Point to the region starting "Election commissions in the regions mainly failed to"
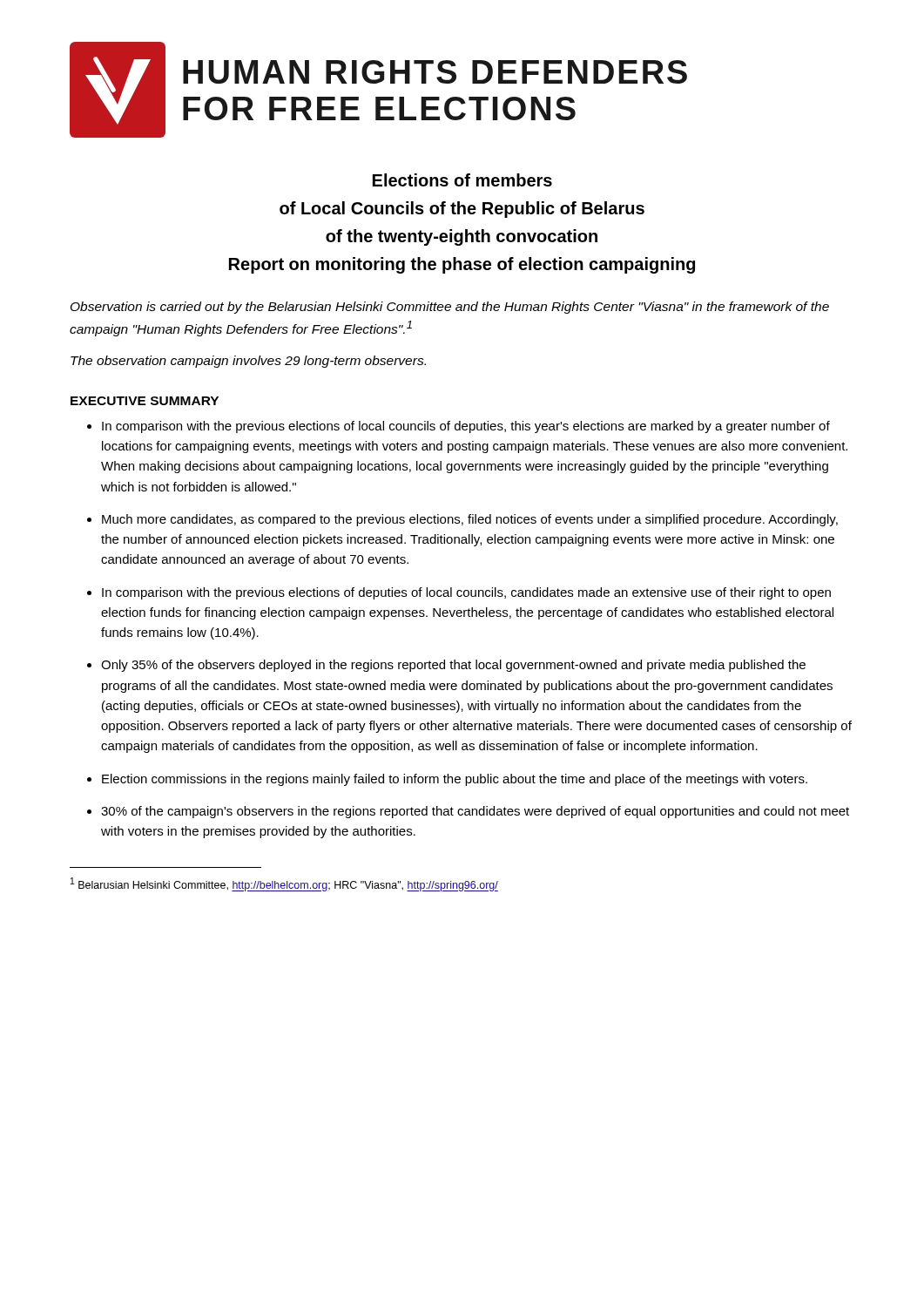 tap(455, 778)
